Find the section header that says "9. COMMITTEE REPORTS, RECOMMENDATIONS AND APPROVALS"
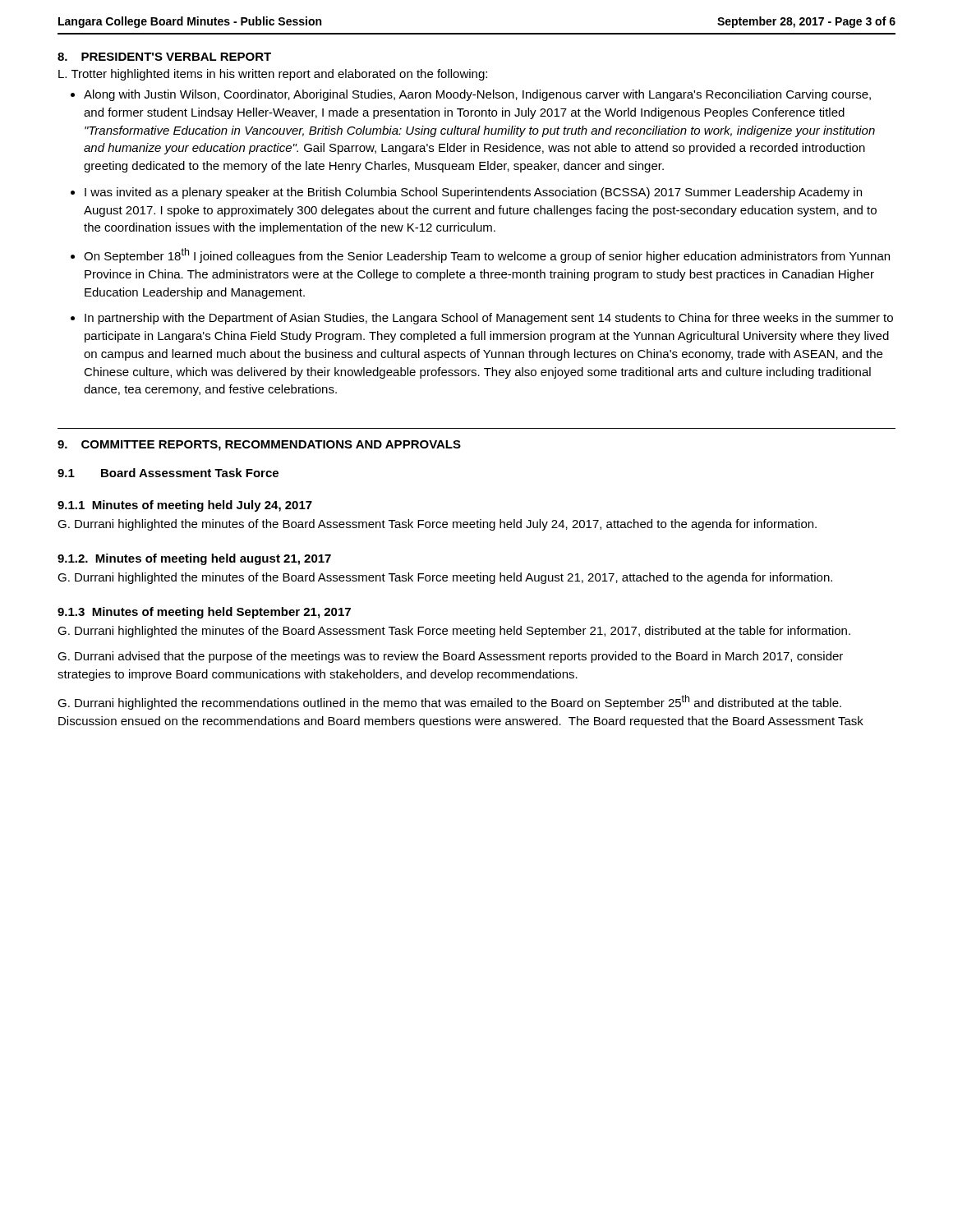 259,444
